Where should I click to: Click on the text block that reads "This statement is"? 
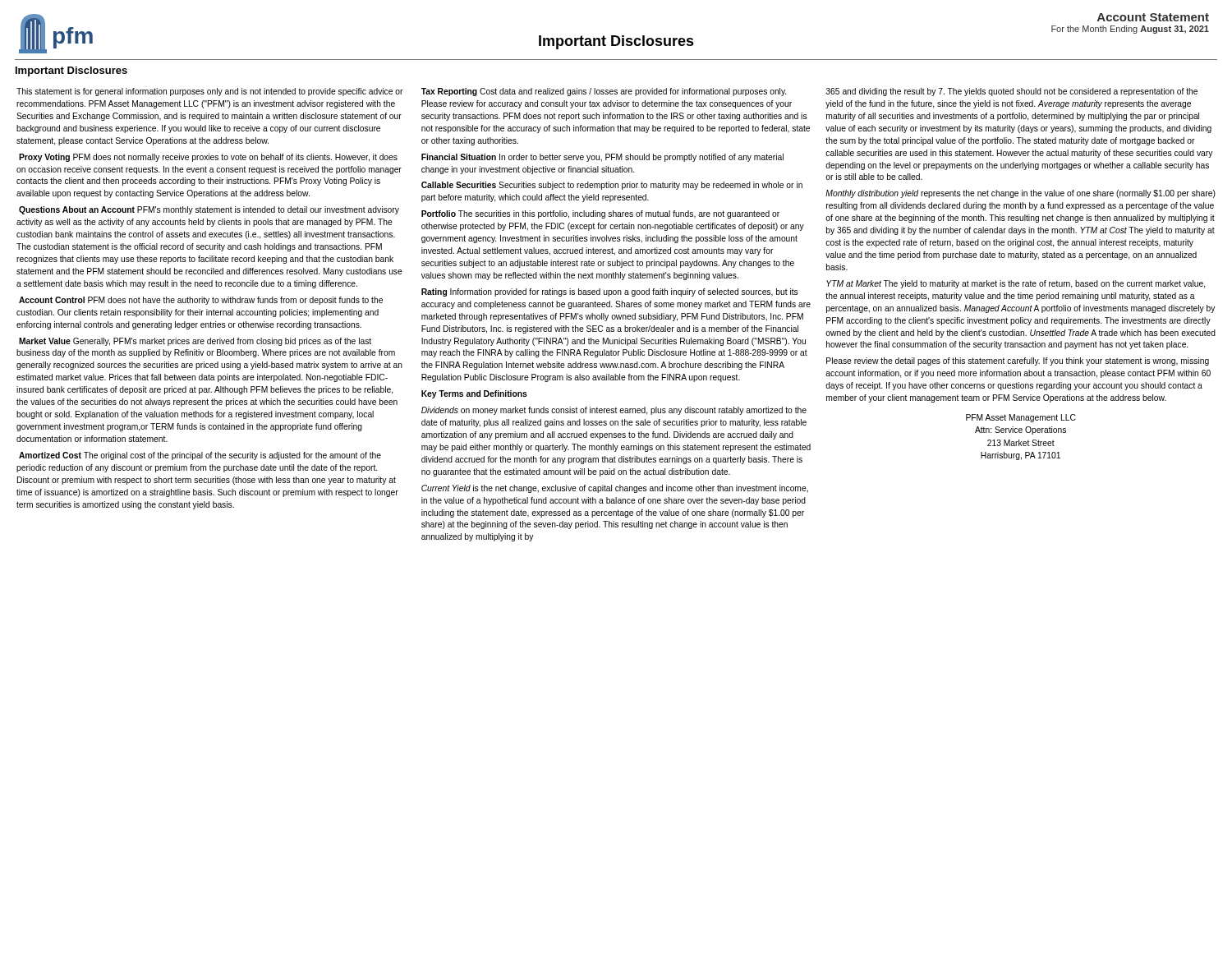coord(211,299)
